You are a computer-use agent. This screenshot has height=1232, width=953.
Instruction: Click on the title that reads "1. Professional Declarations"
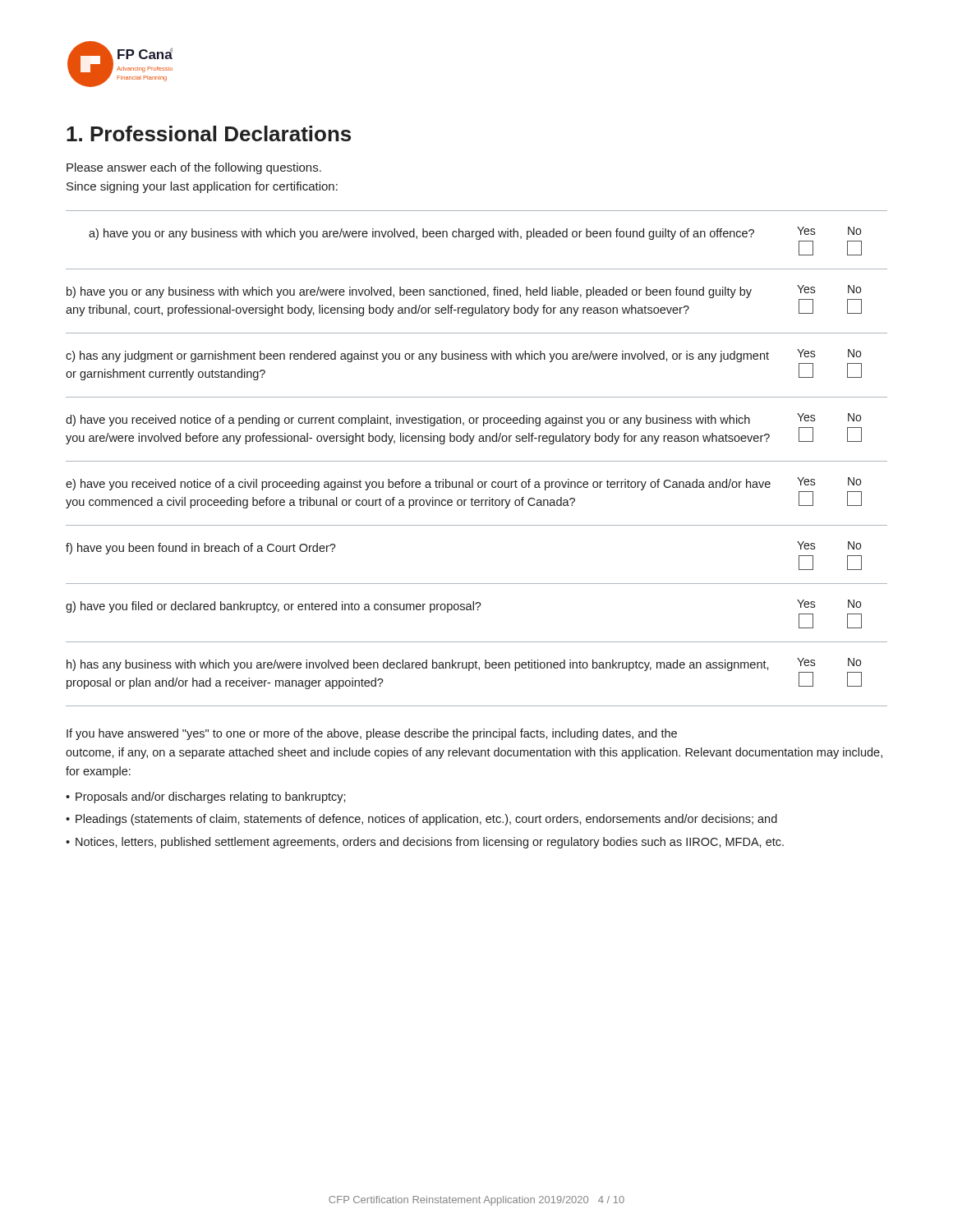[209, 134]
